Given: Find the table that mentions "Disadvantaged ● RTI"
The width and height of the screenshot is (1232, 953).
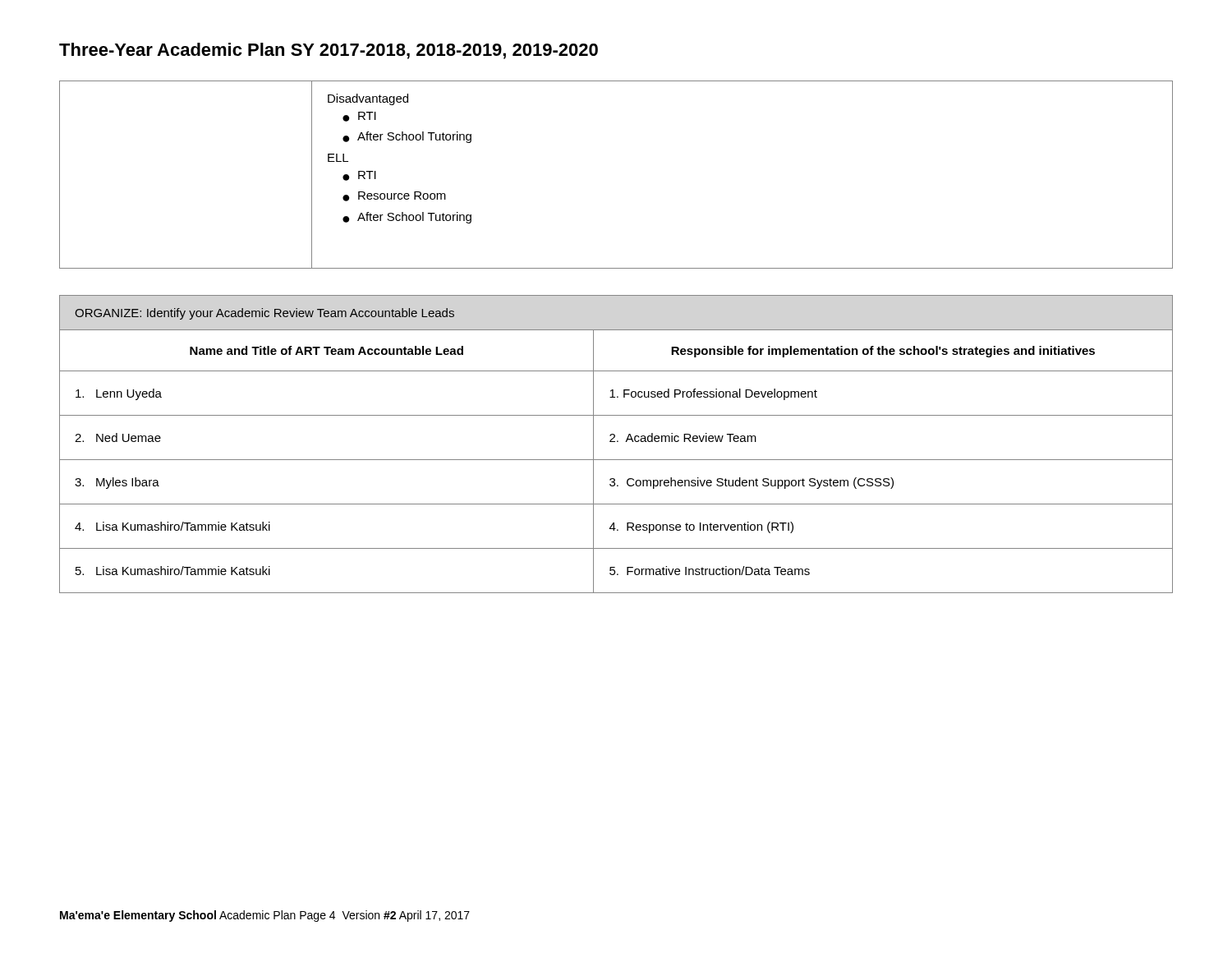Looking at the screenshot, I should coord(616,175).
